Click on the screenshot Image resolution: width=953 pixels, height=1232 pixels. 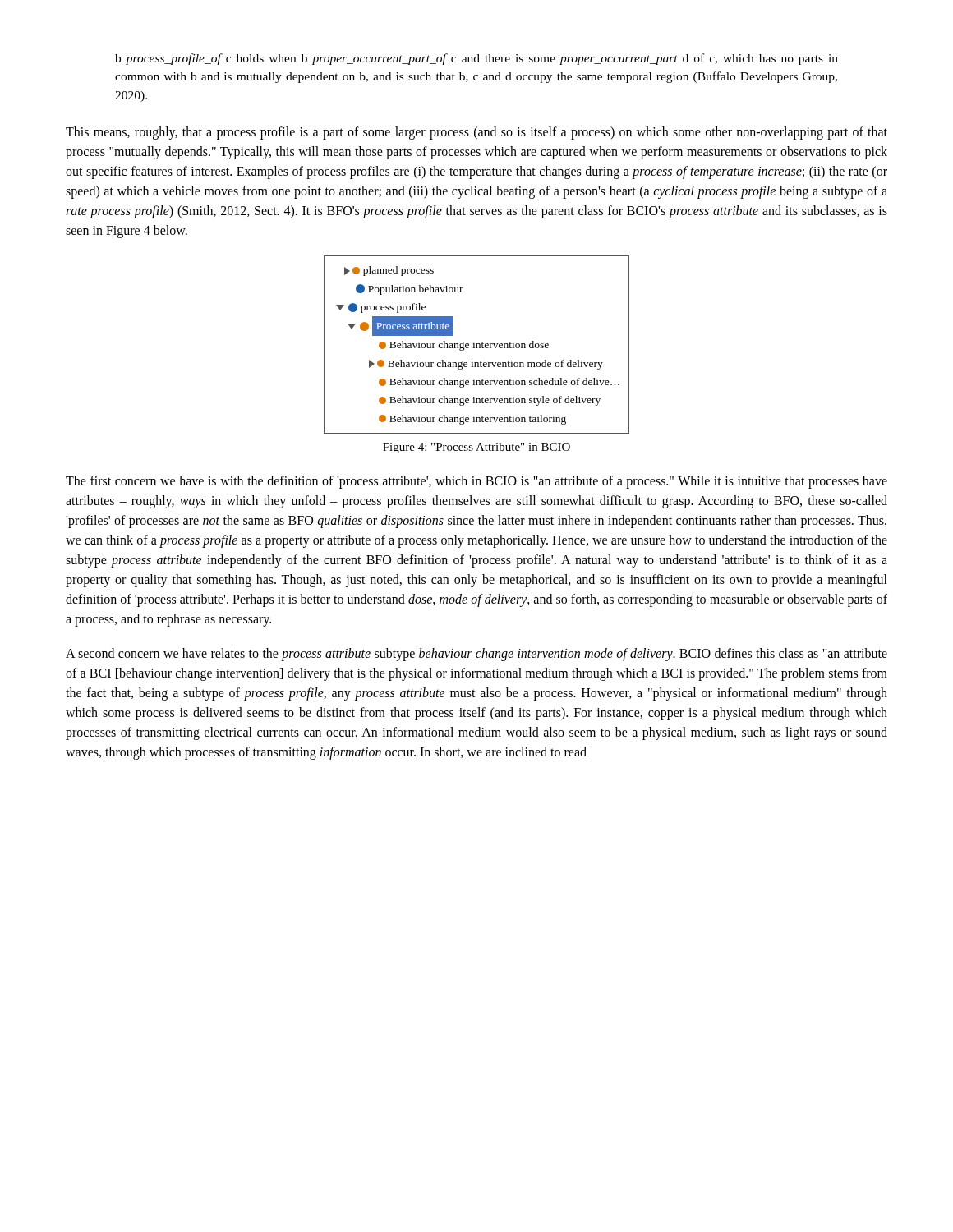tap(476, 345)
